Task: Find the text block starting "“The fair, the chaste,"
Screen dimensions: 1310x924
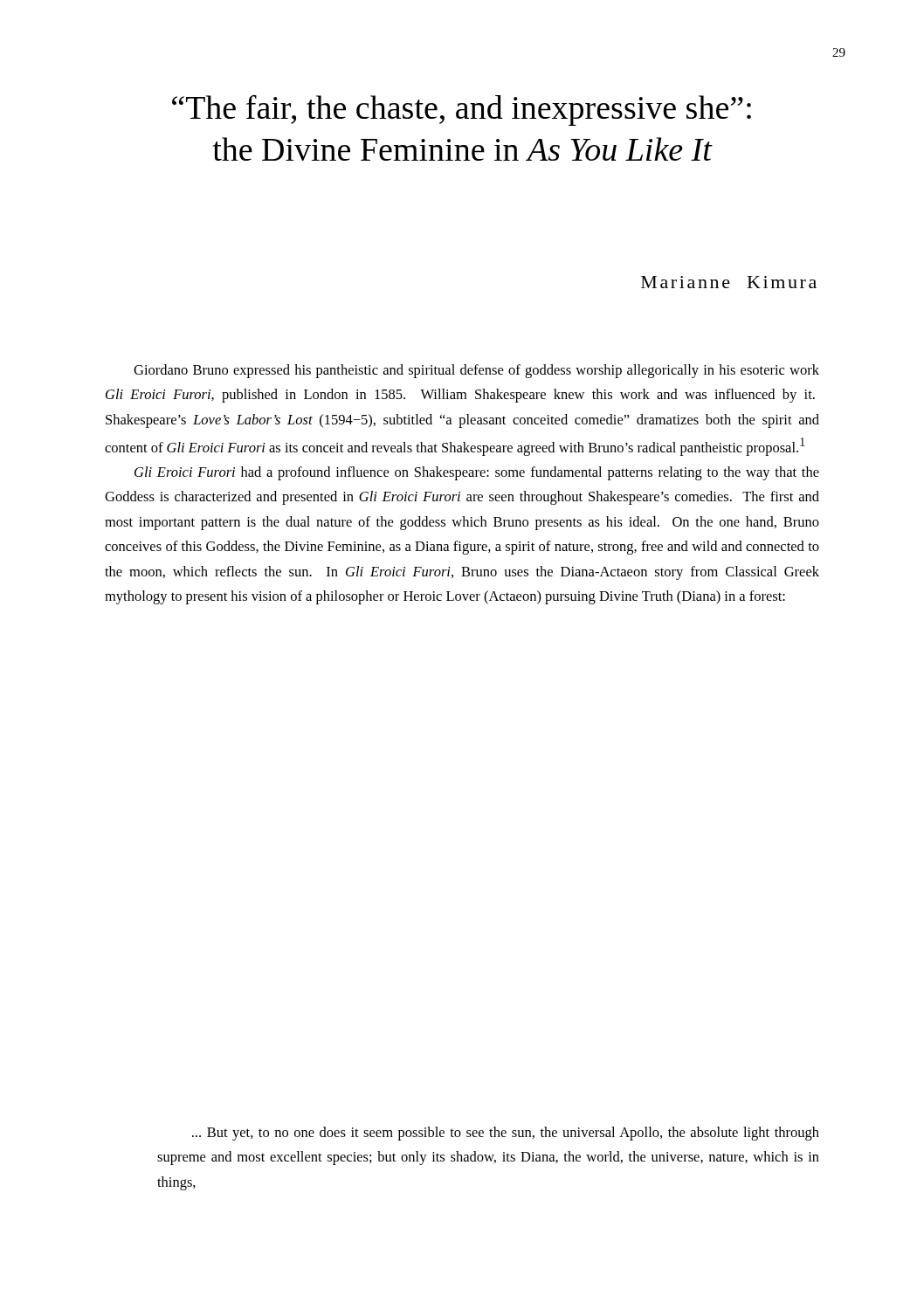Action: click(x=462, y=129)
